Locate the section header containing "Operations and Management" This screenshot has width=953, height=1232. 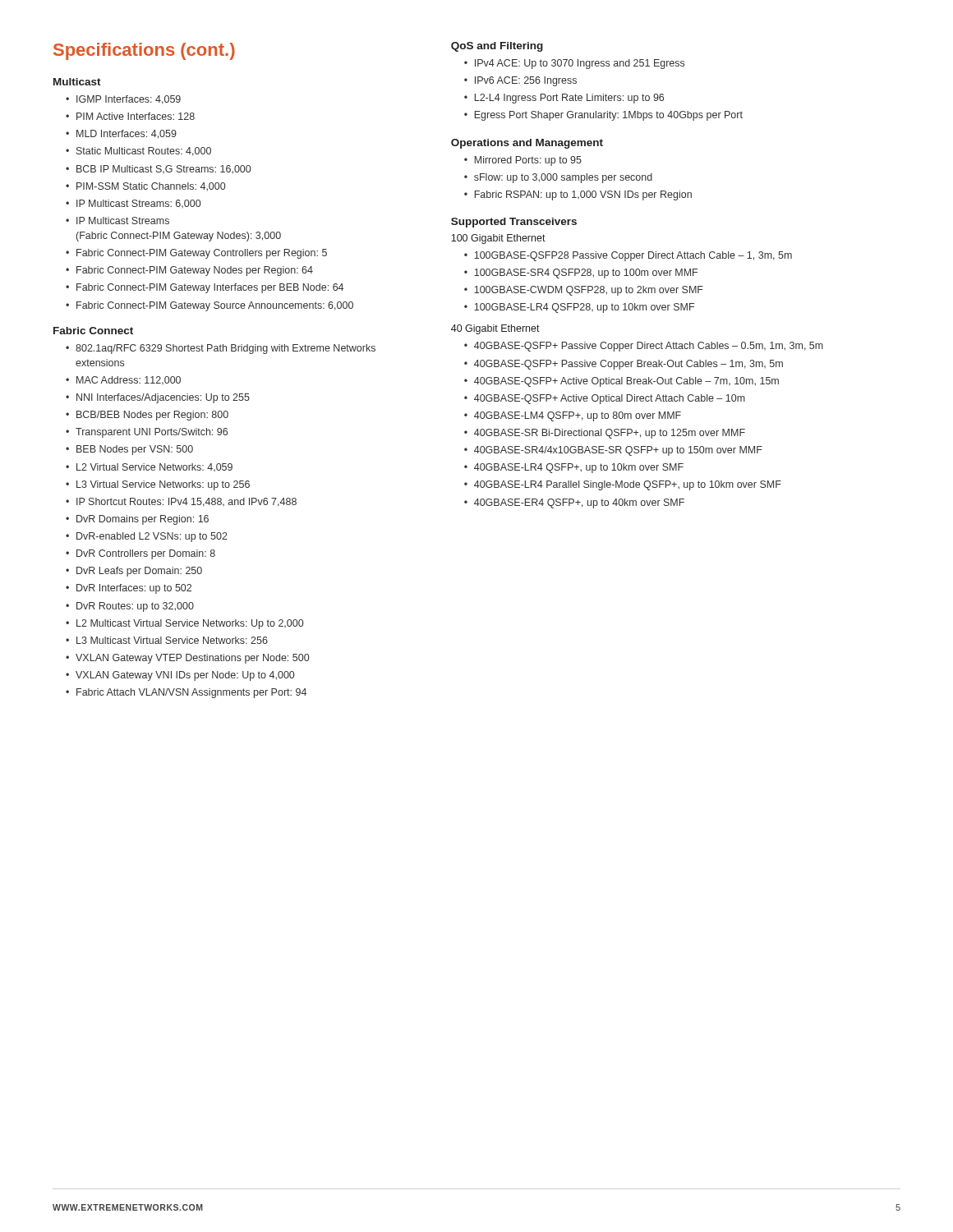527,142
